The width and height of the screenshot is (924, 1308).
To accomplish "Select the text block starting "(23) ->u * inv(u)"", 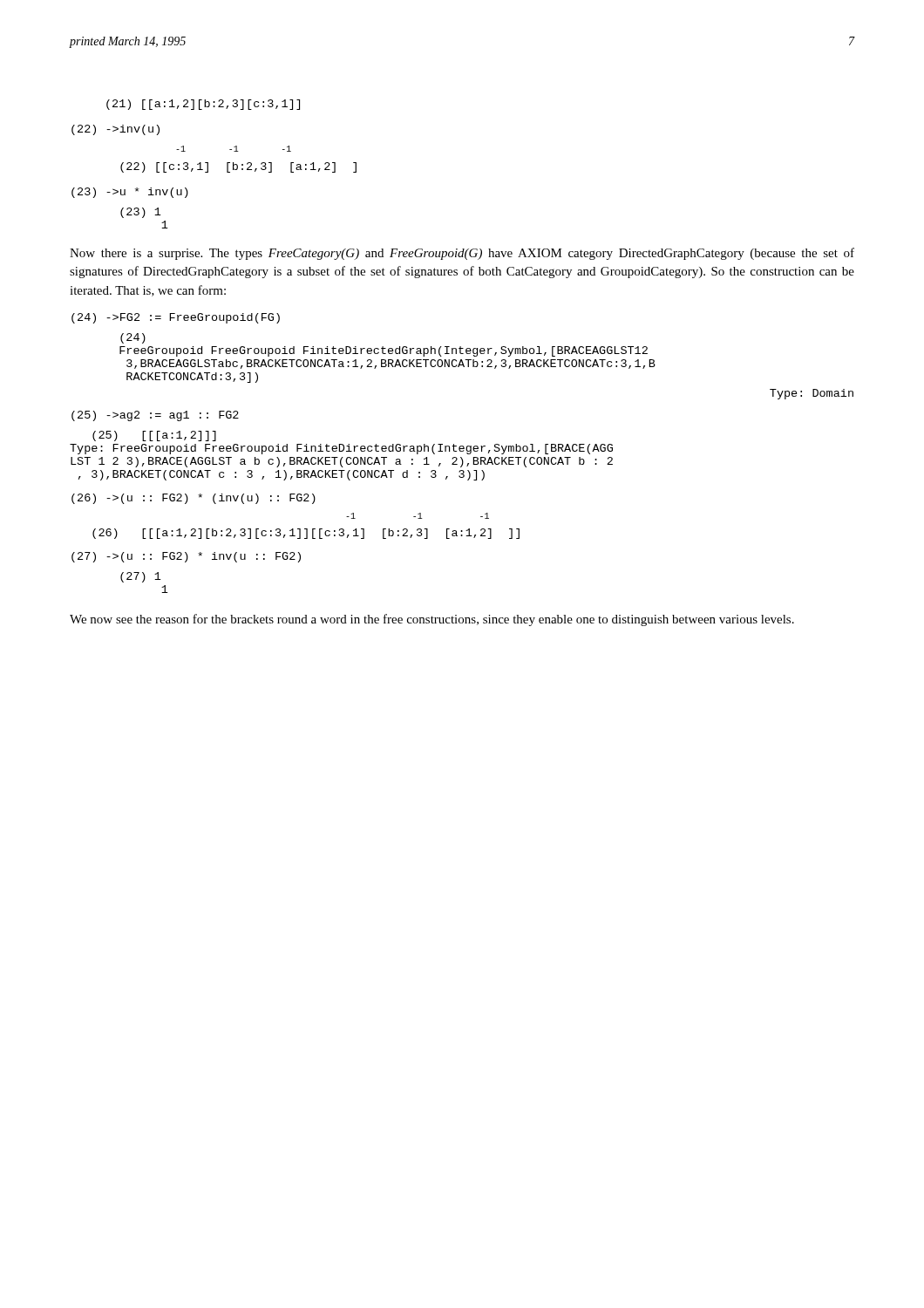I will (x=130, y=192).
